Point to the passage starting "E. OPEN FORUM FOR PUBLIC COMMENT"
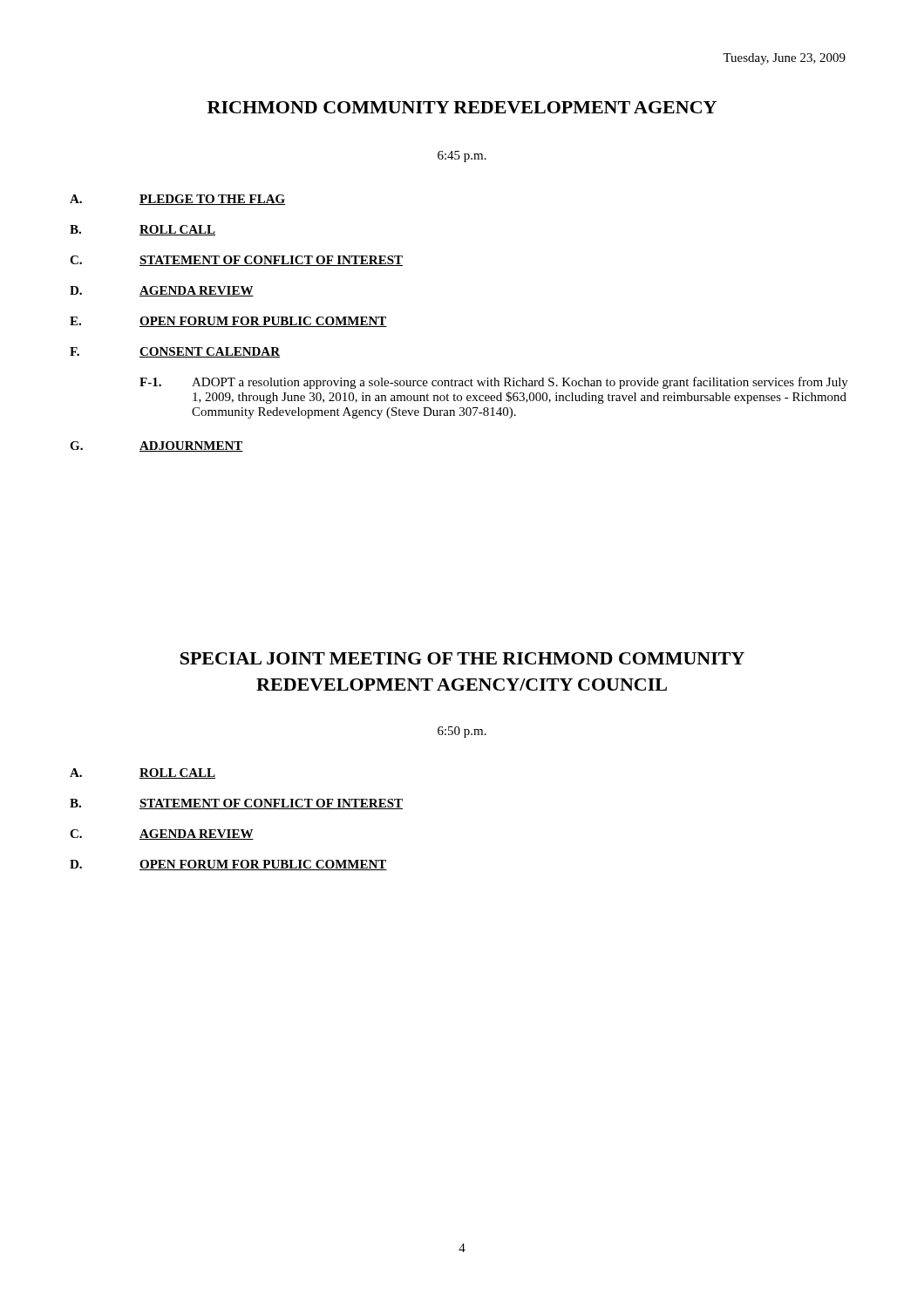924x1308 pixels. (228, 322)
